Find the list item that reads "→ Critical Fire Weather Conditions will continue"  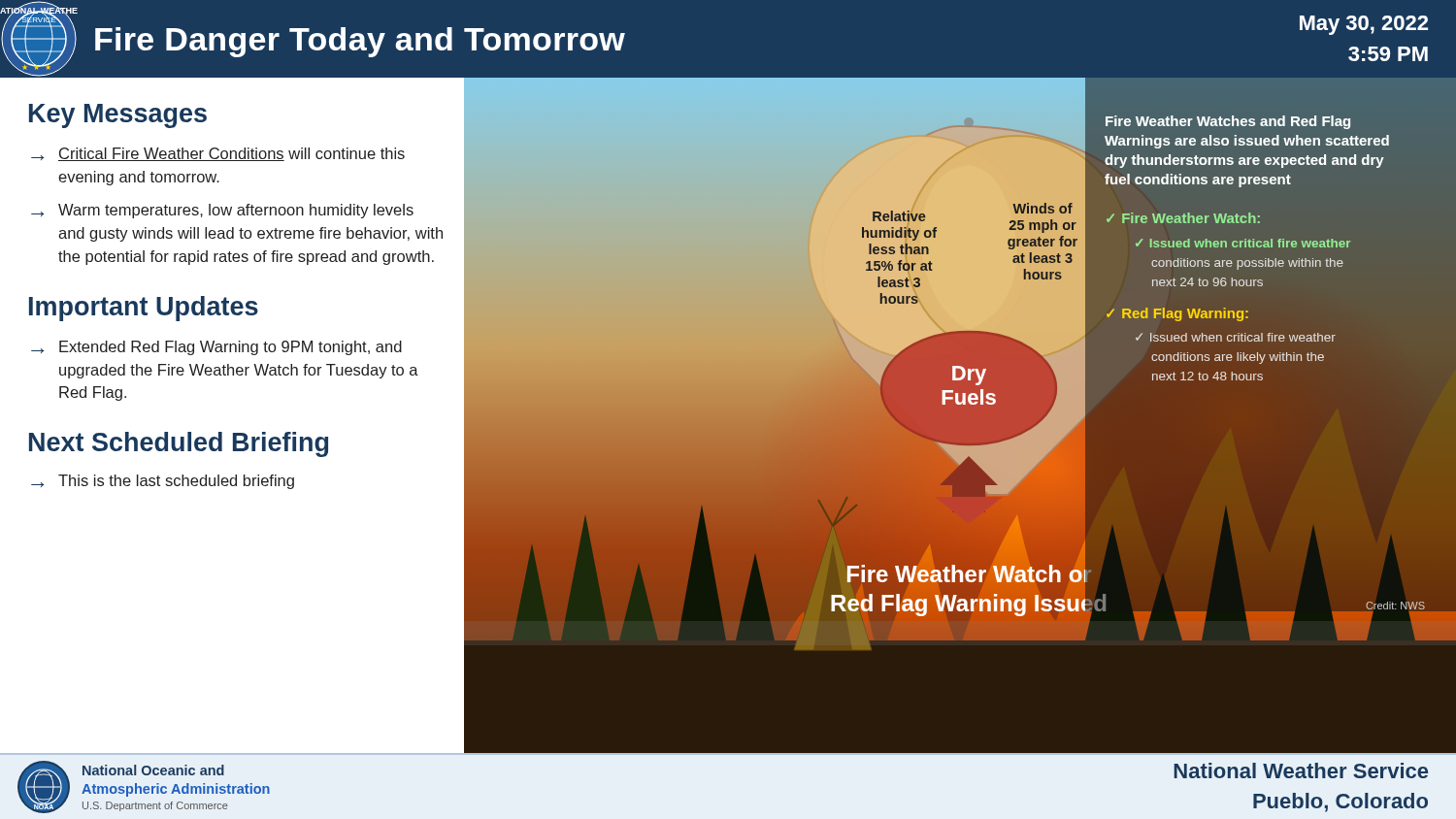point(236,166)
